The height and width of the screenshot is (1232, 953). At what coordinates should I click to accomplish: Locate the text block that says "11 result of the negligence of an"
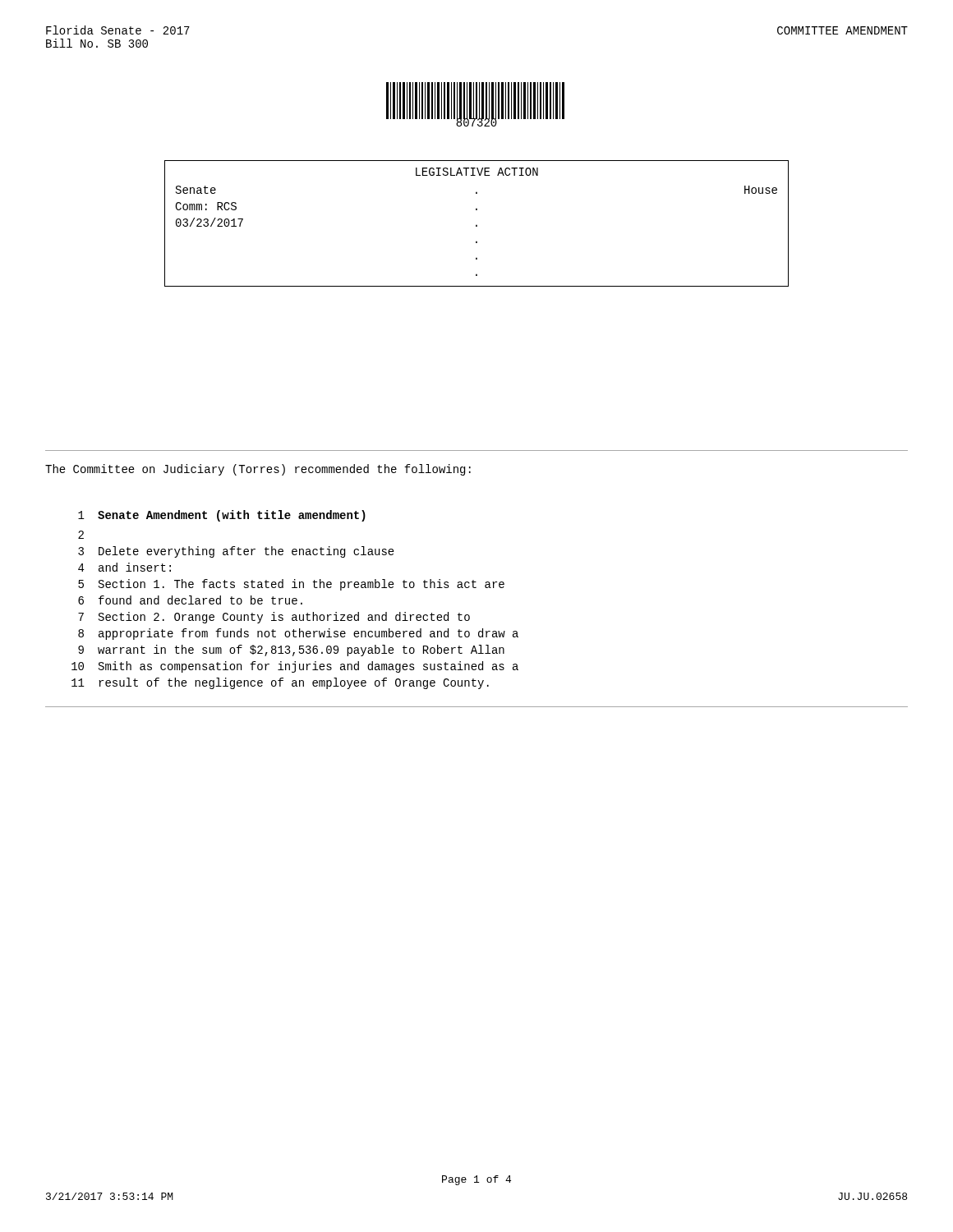point(268,683)
